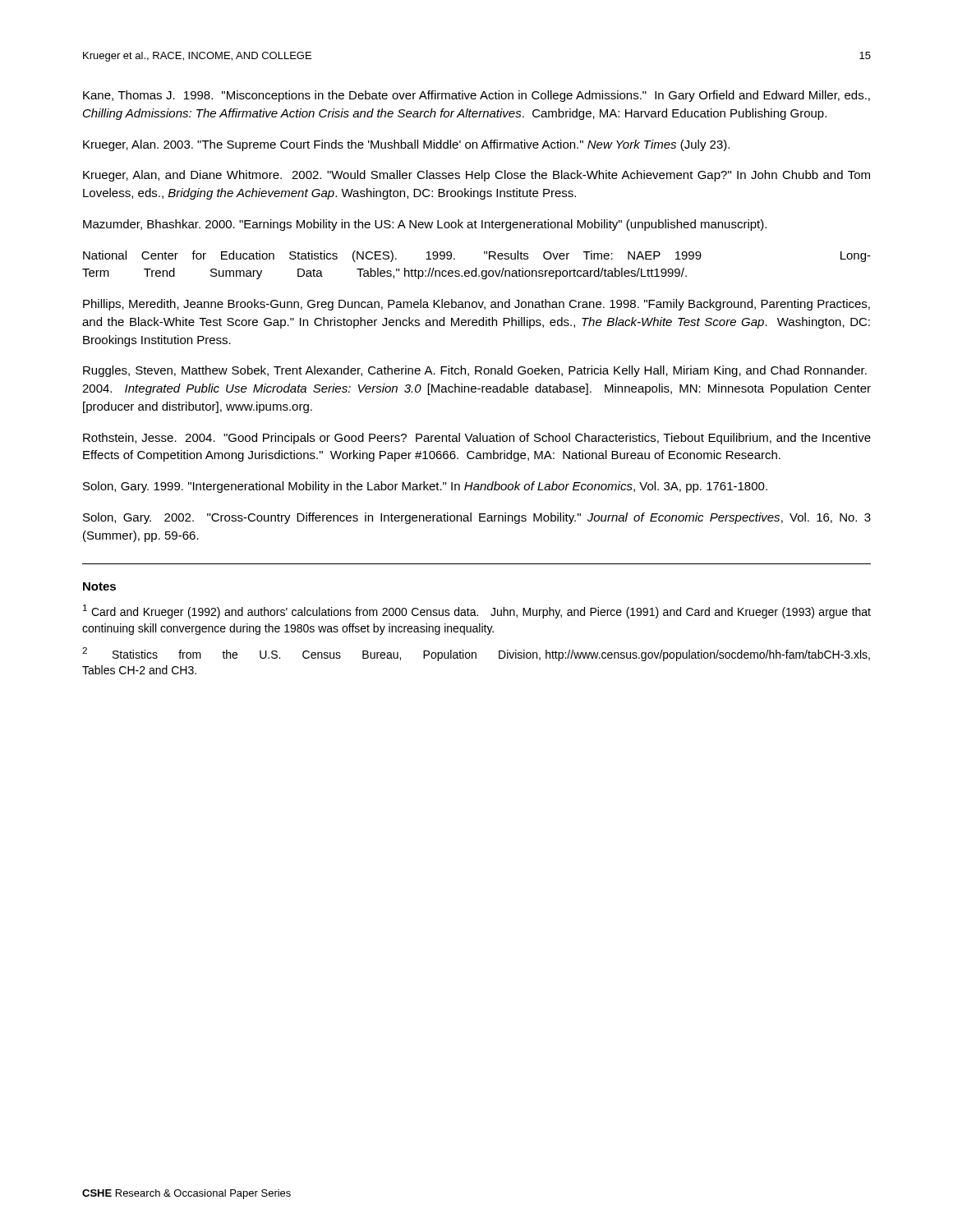This screenshot has width=953, height=1232.
Task: Click on the text starting "National Center for Education"
Action: click(476, 264)
